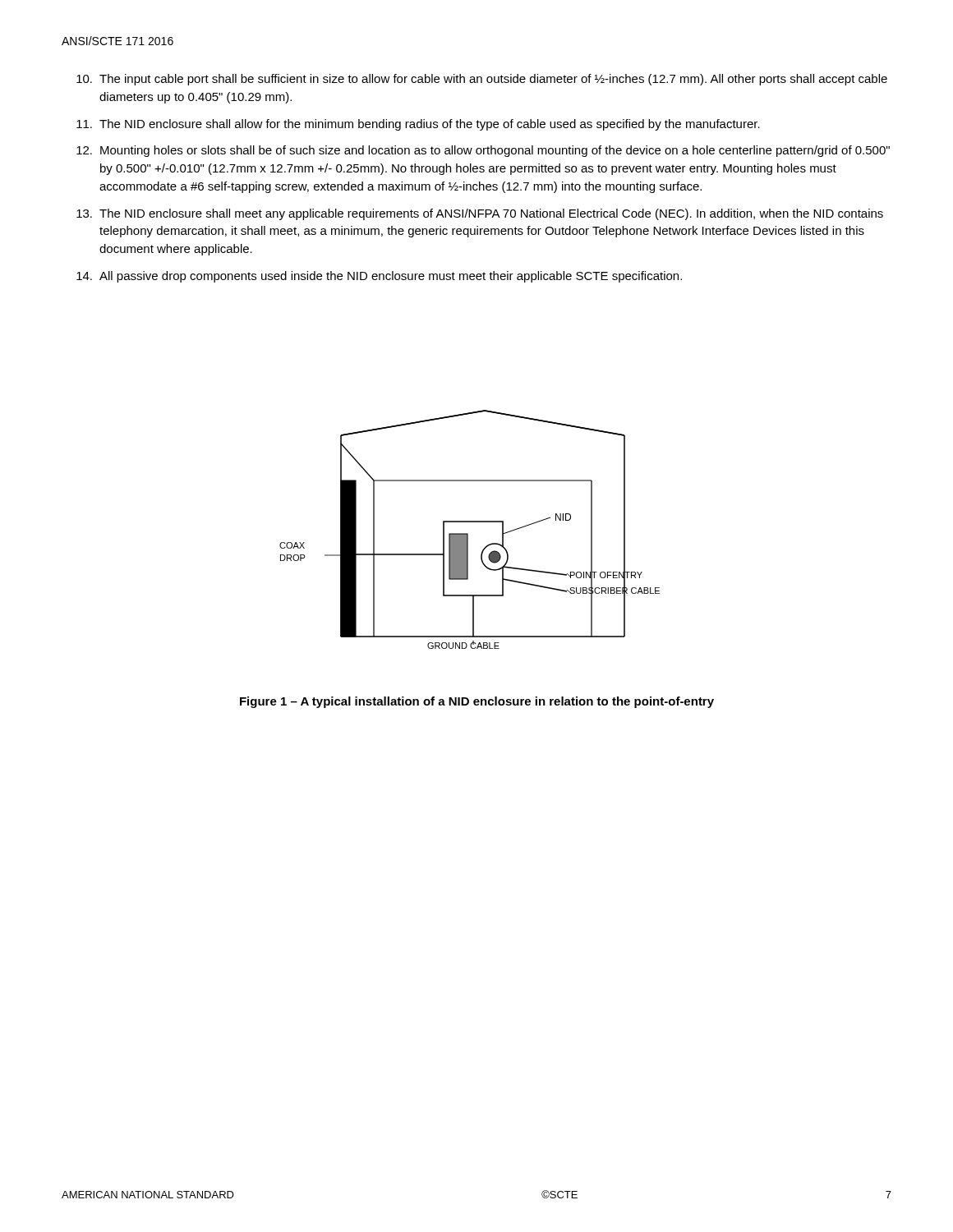The image size is (953, 1232).
Task: Click the caption that begins "Figure 1 – A typical installation of a"
Action: coord(476,701)
